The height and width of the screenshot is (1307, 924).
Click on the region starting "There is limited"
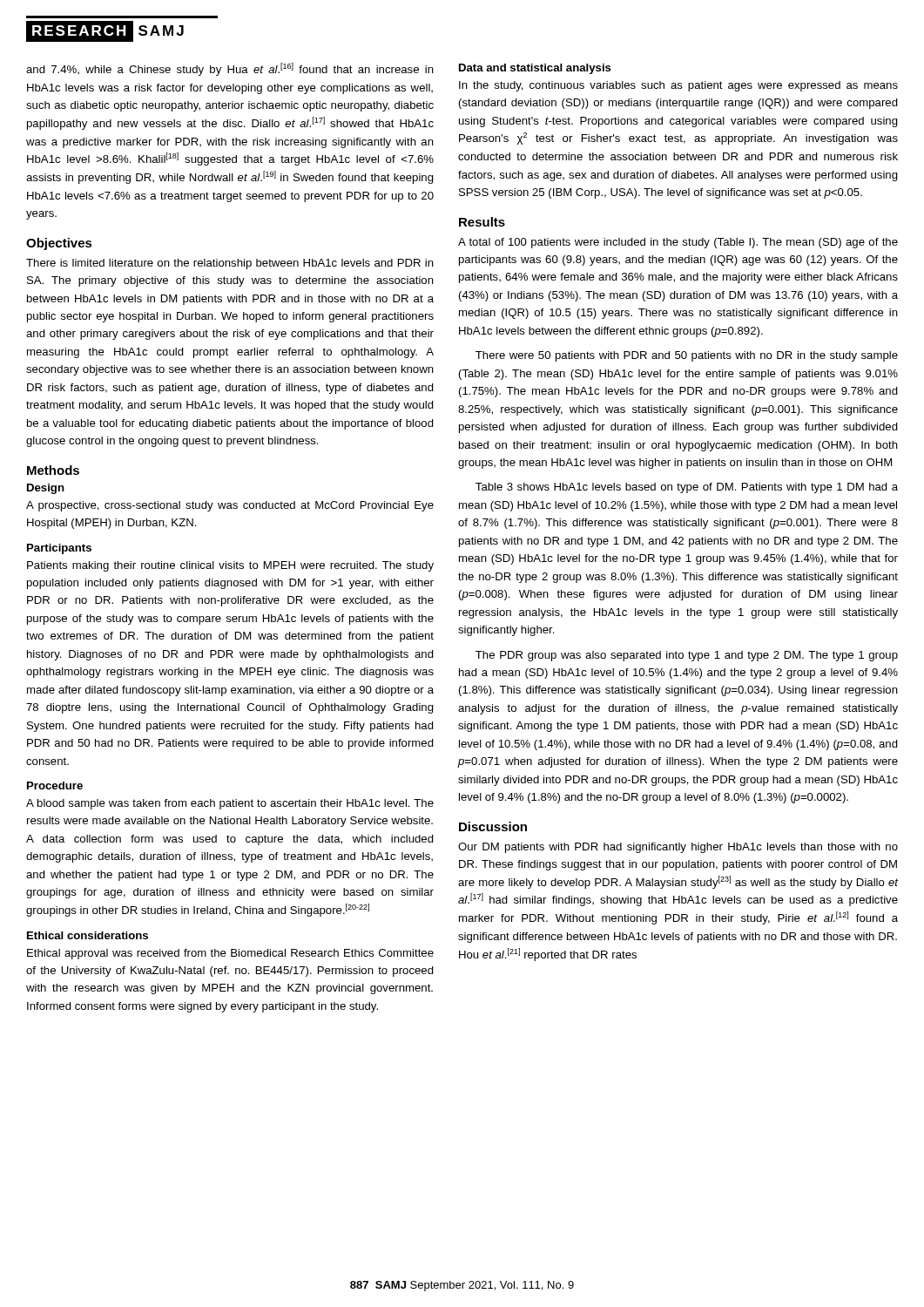pos(230,352)
